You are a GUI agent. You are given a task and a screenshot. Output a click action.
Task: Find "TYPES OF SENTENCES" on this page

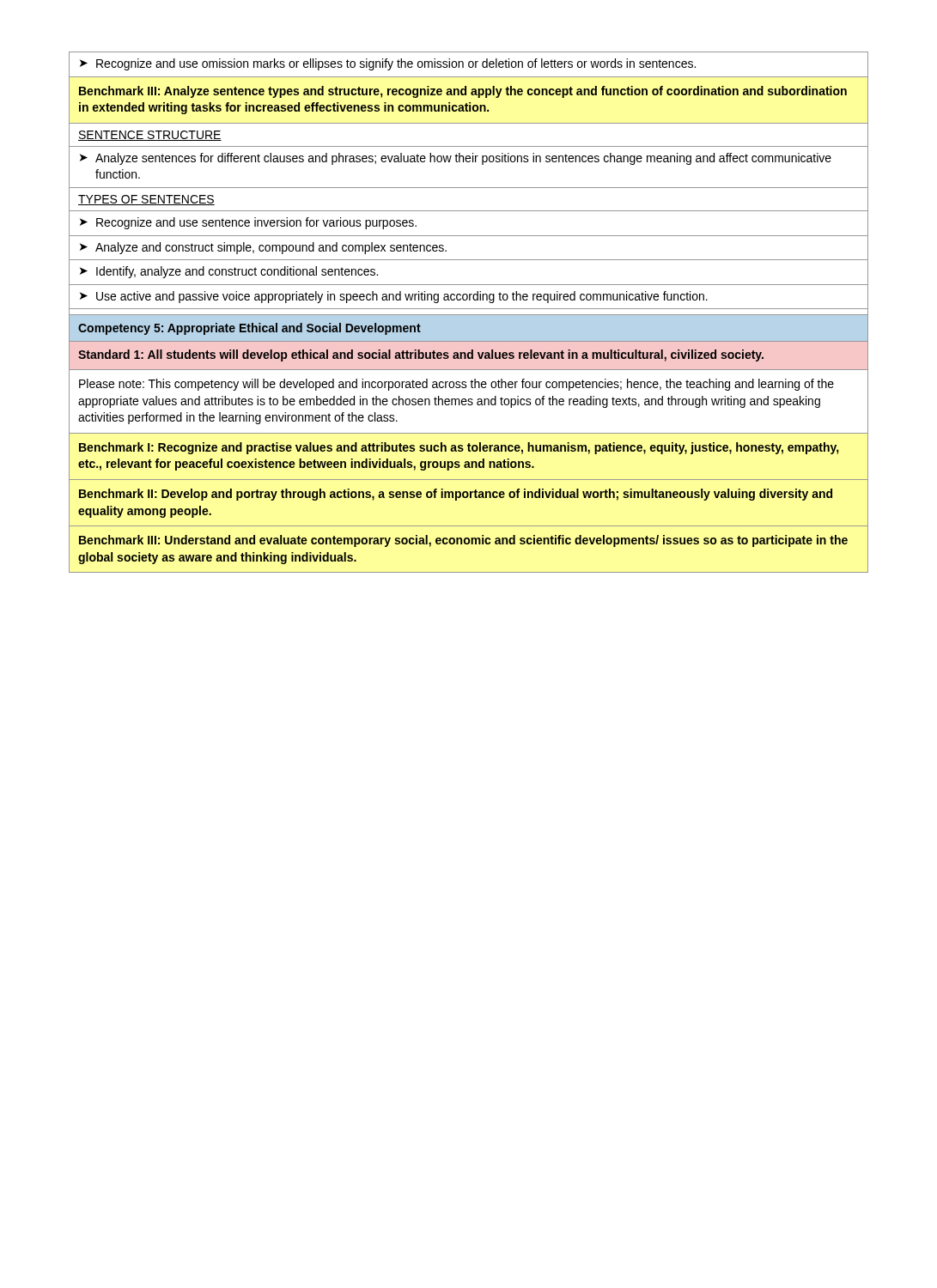[146, 199]
